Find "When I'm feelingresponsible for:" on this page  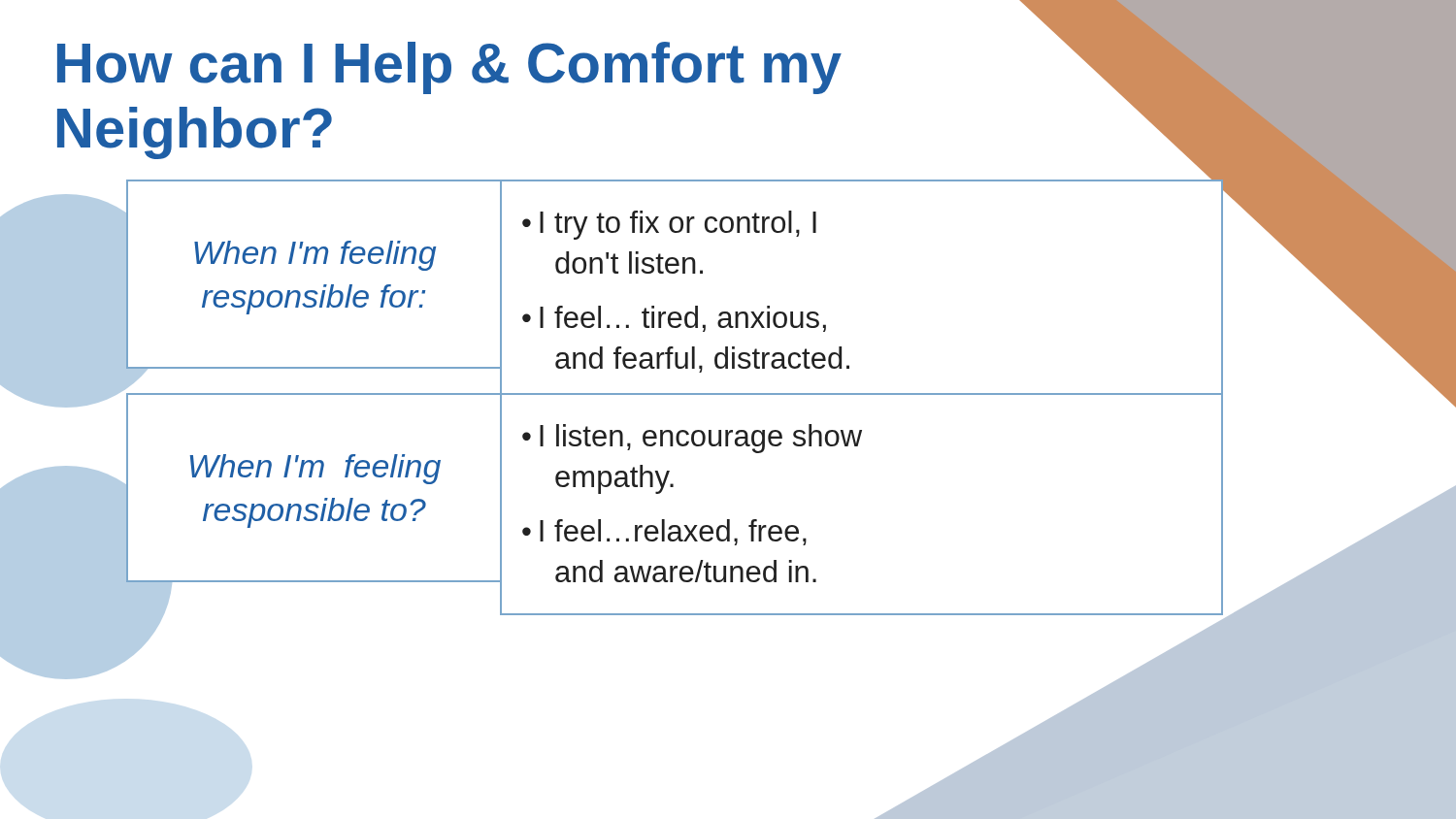click(314, 274)
